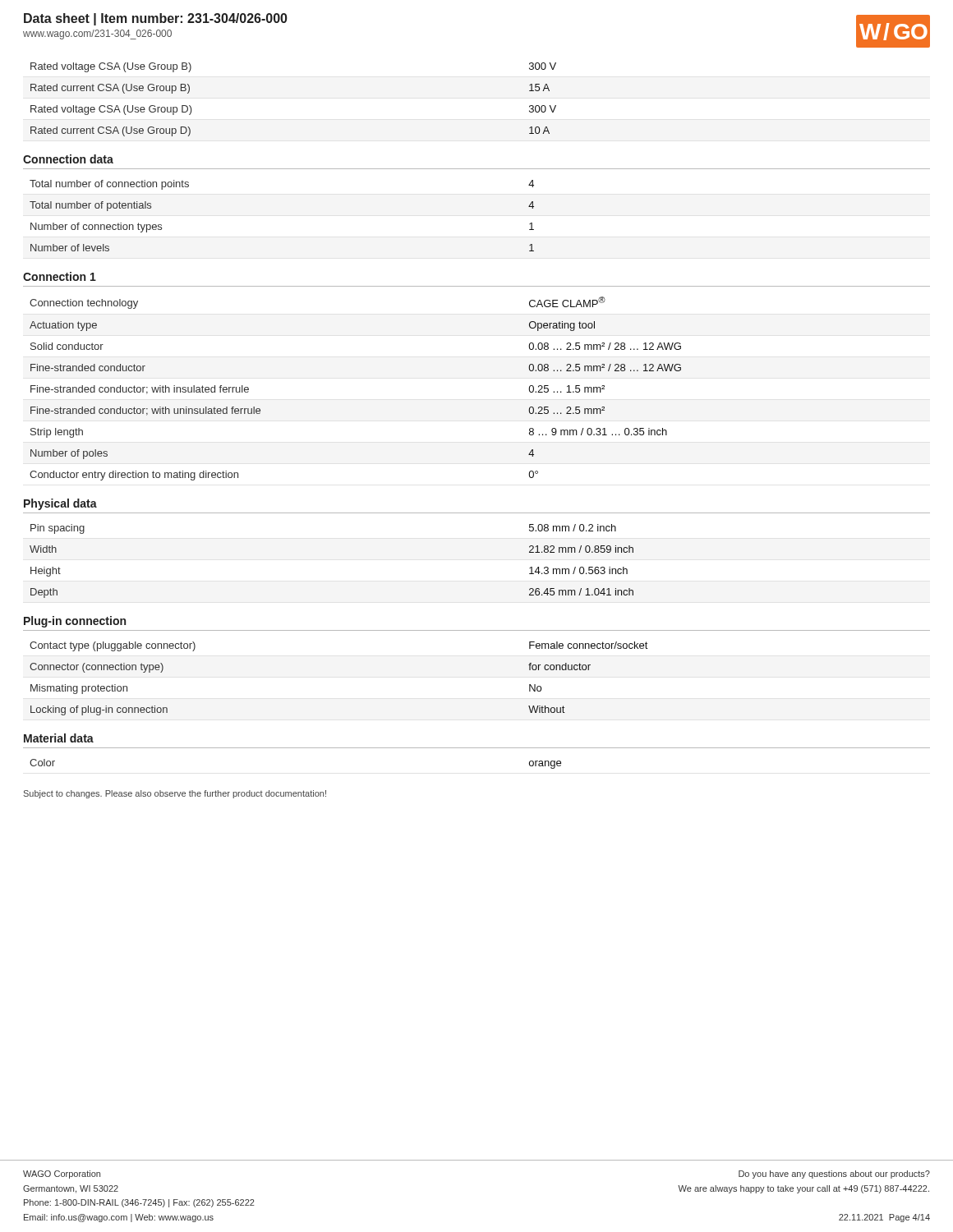The width and height of the screenshot is (953, 1232).
Task: Click on the table containing "26.45 mm / 1.041"
Action: pos(476,560)
